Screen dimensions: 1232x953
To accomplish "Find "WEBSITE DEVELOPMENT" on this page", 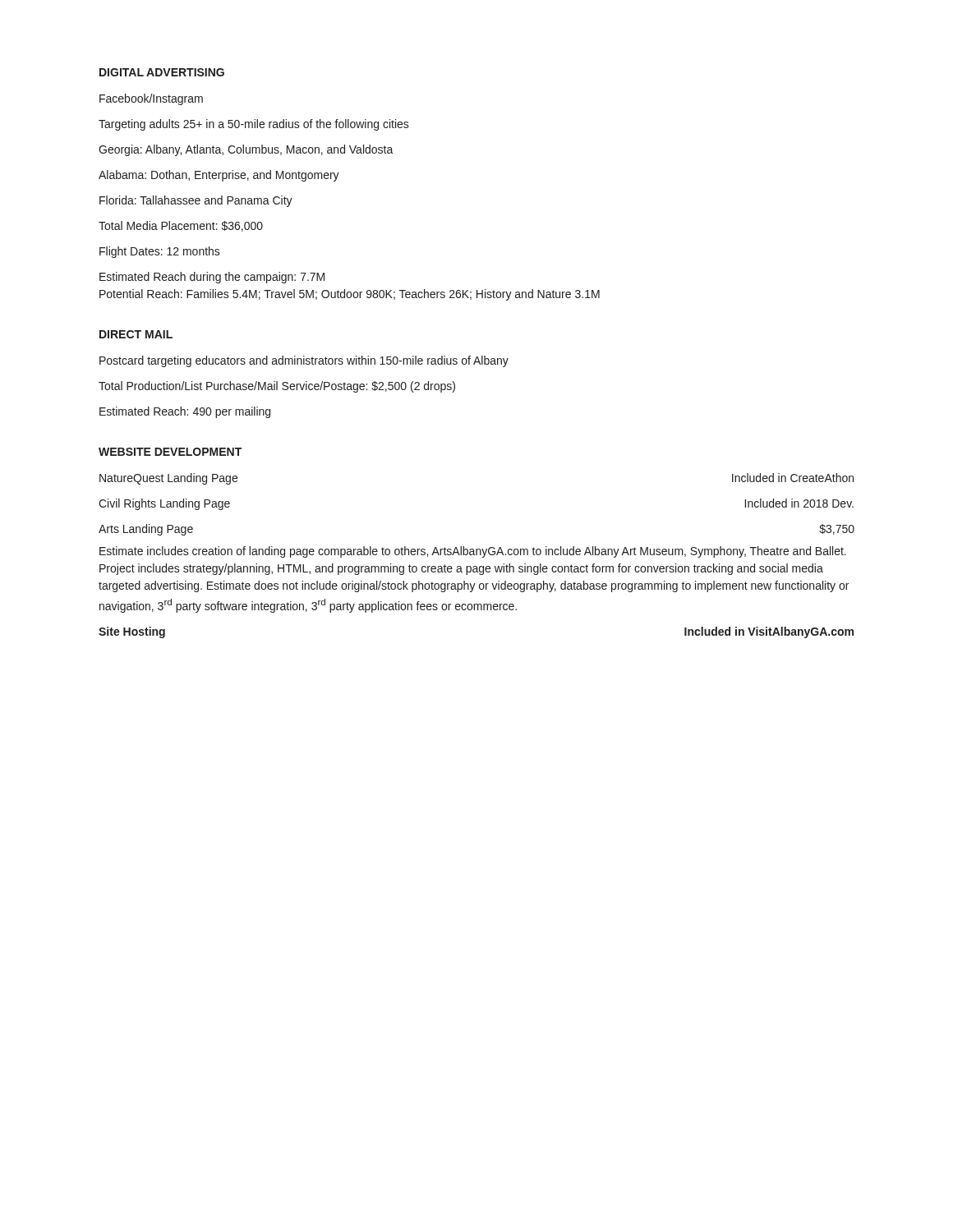I will click(170, 452).
